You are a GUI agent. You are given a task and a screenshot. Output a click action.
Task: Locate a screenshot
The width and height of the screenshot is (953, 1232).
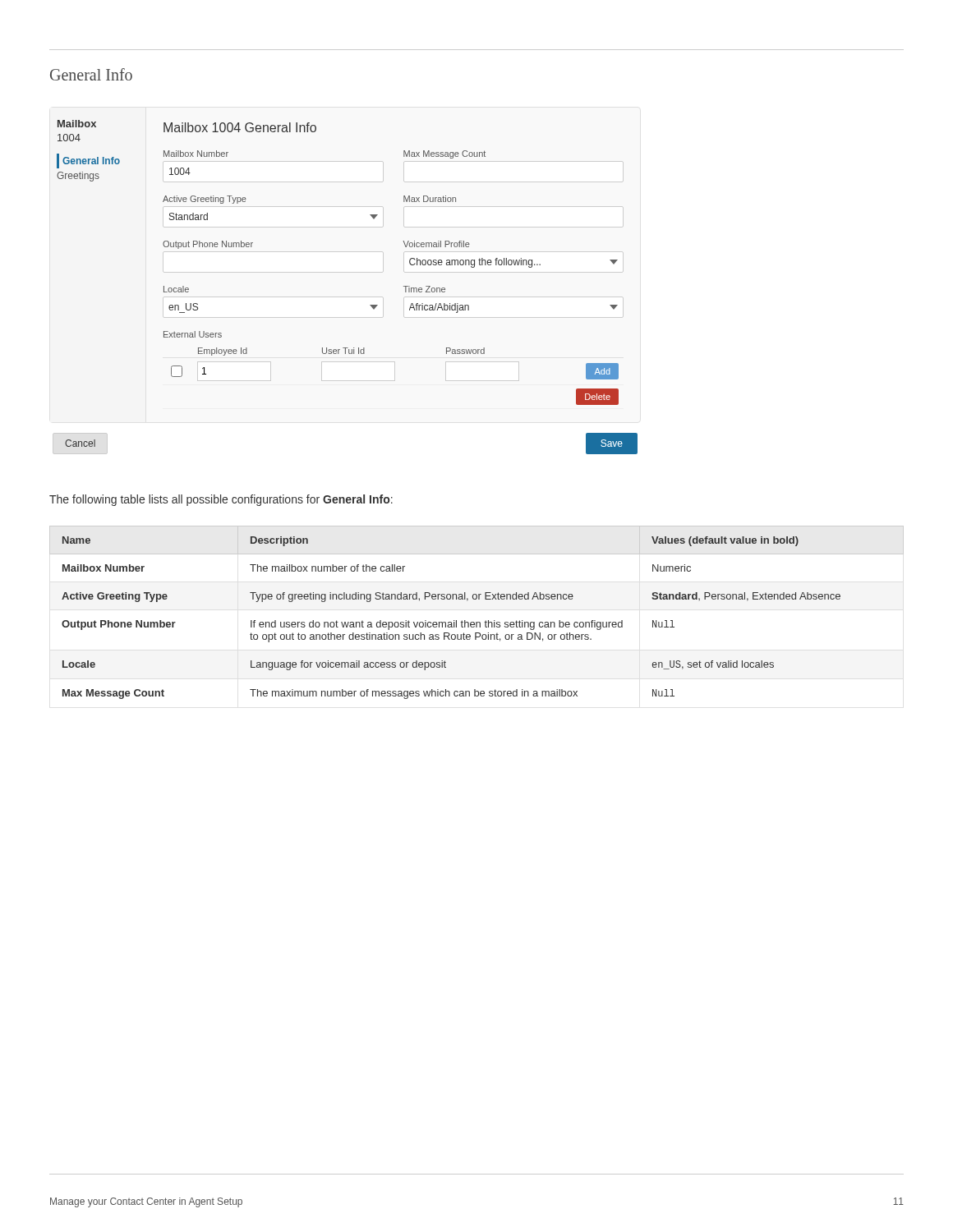(345, 281)
